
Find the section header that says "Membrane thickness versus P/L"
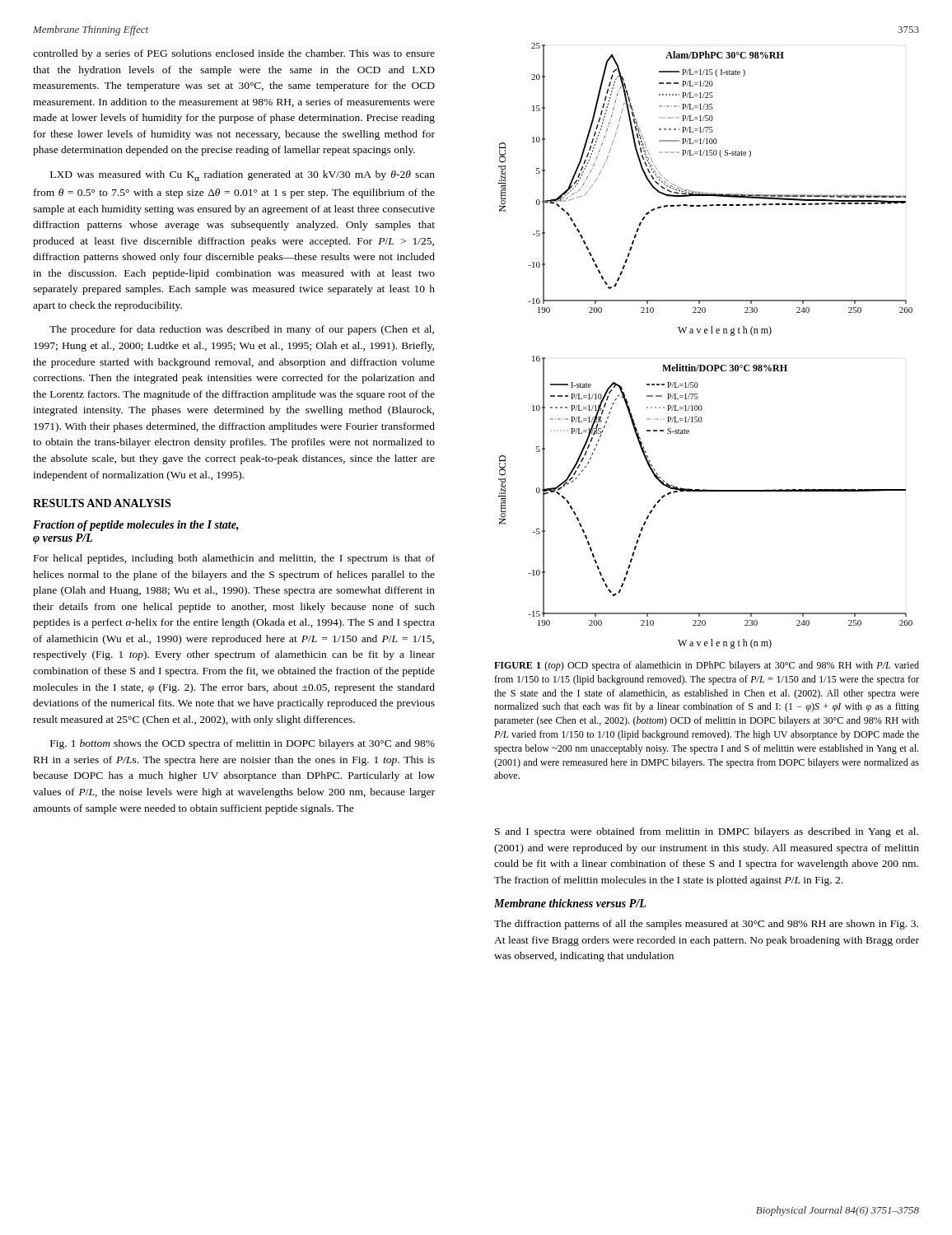570,904
